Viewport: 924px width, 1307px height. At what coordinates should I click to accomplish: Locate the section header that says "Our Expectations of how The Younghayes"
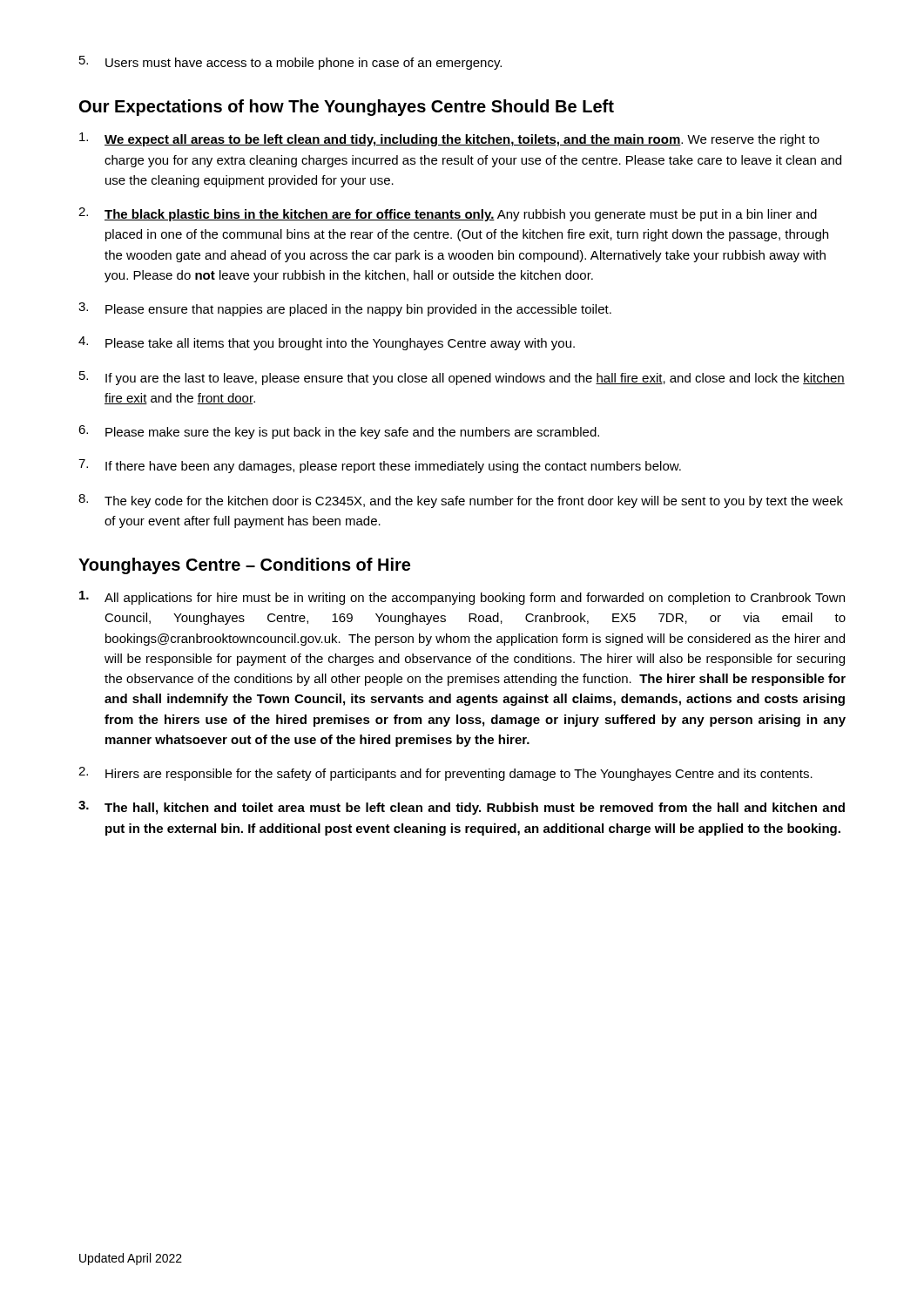(346, 107)
